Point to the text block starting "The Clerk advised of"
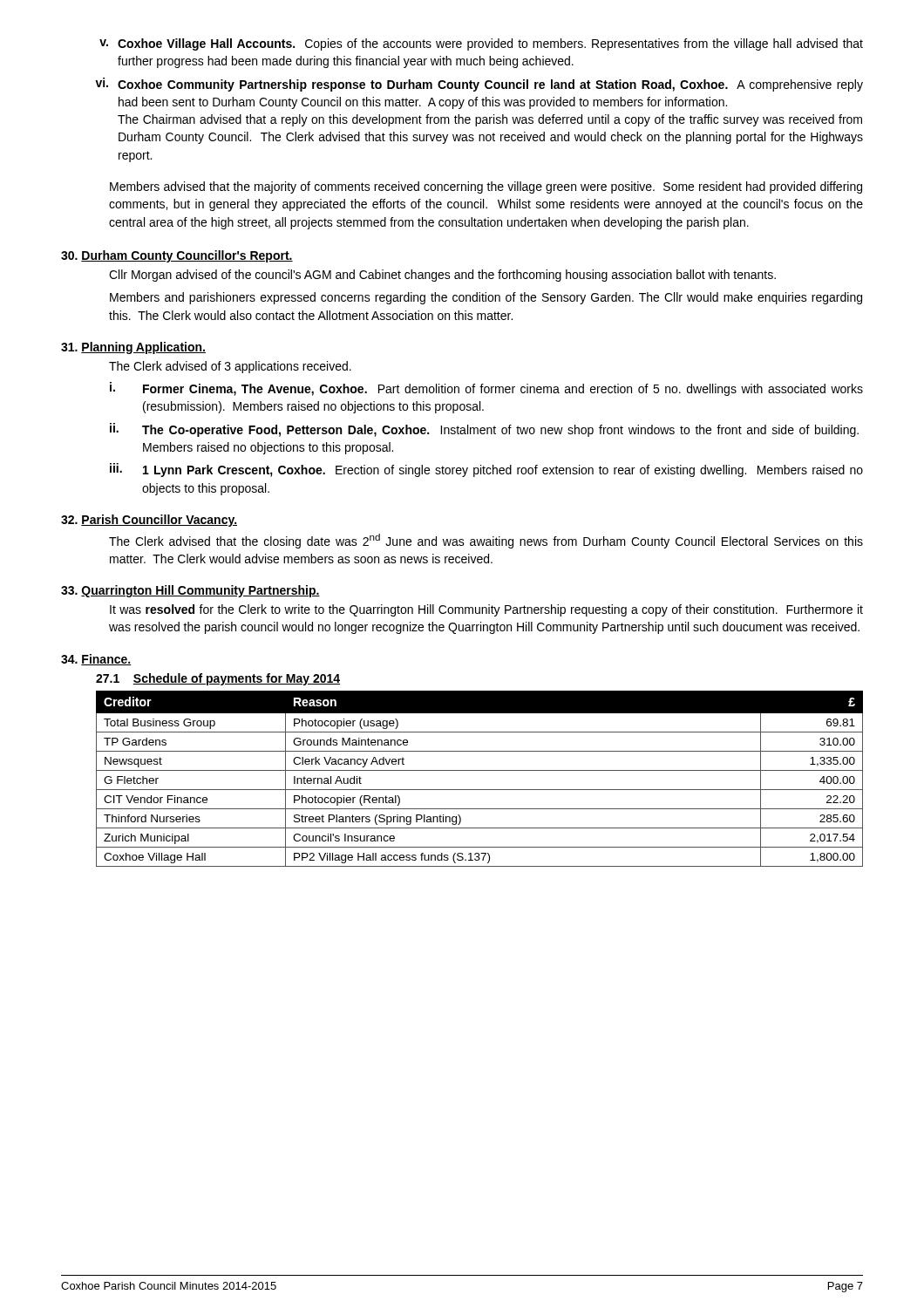 click(x=230, y=366)
